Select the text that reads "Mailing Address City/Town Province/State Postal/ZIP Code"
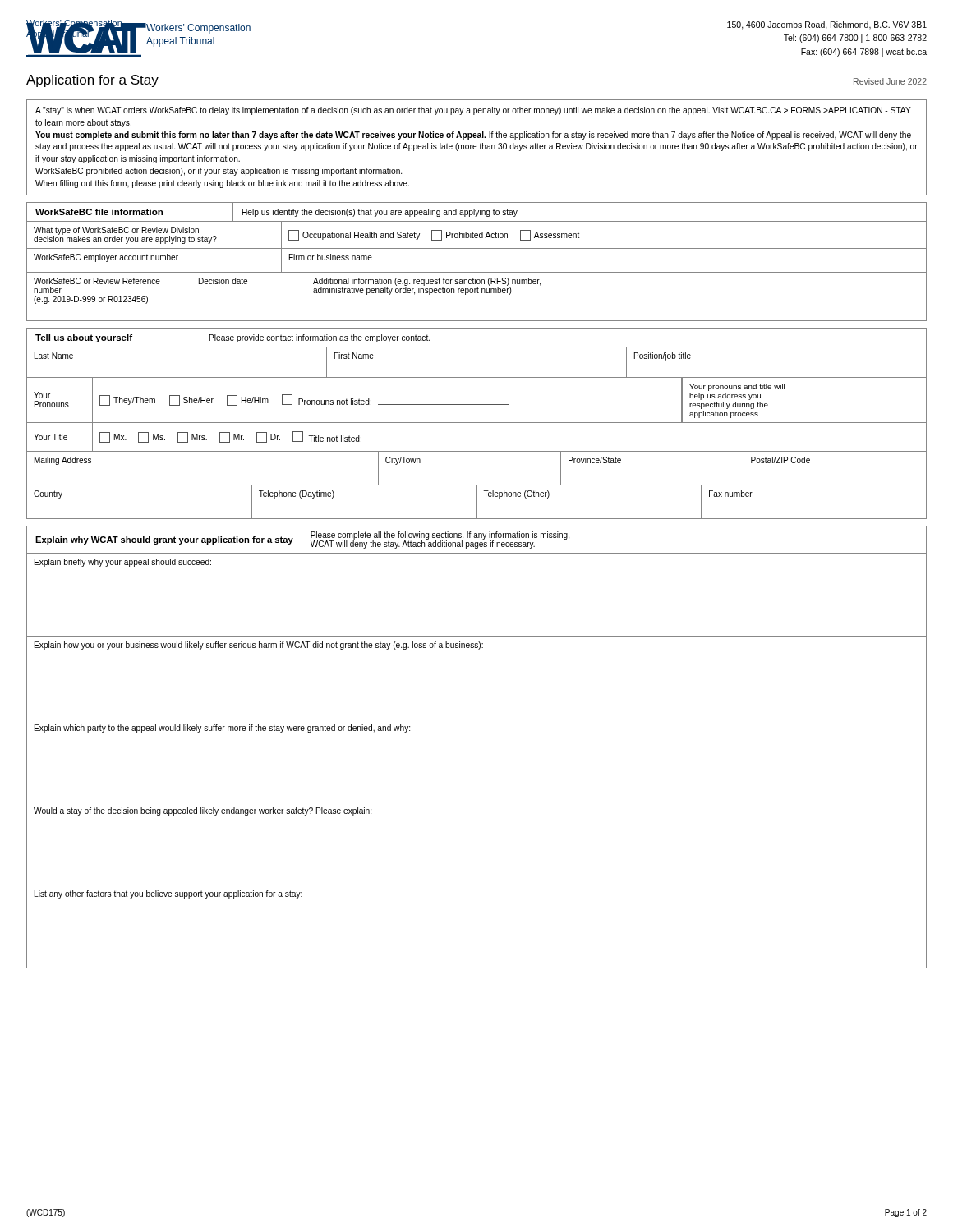This screenshot has width=953, height=1232. [x=476, y=469]
